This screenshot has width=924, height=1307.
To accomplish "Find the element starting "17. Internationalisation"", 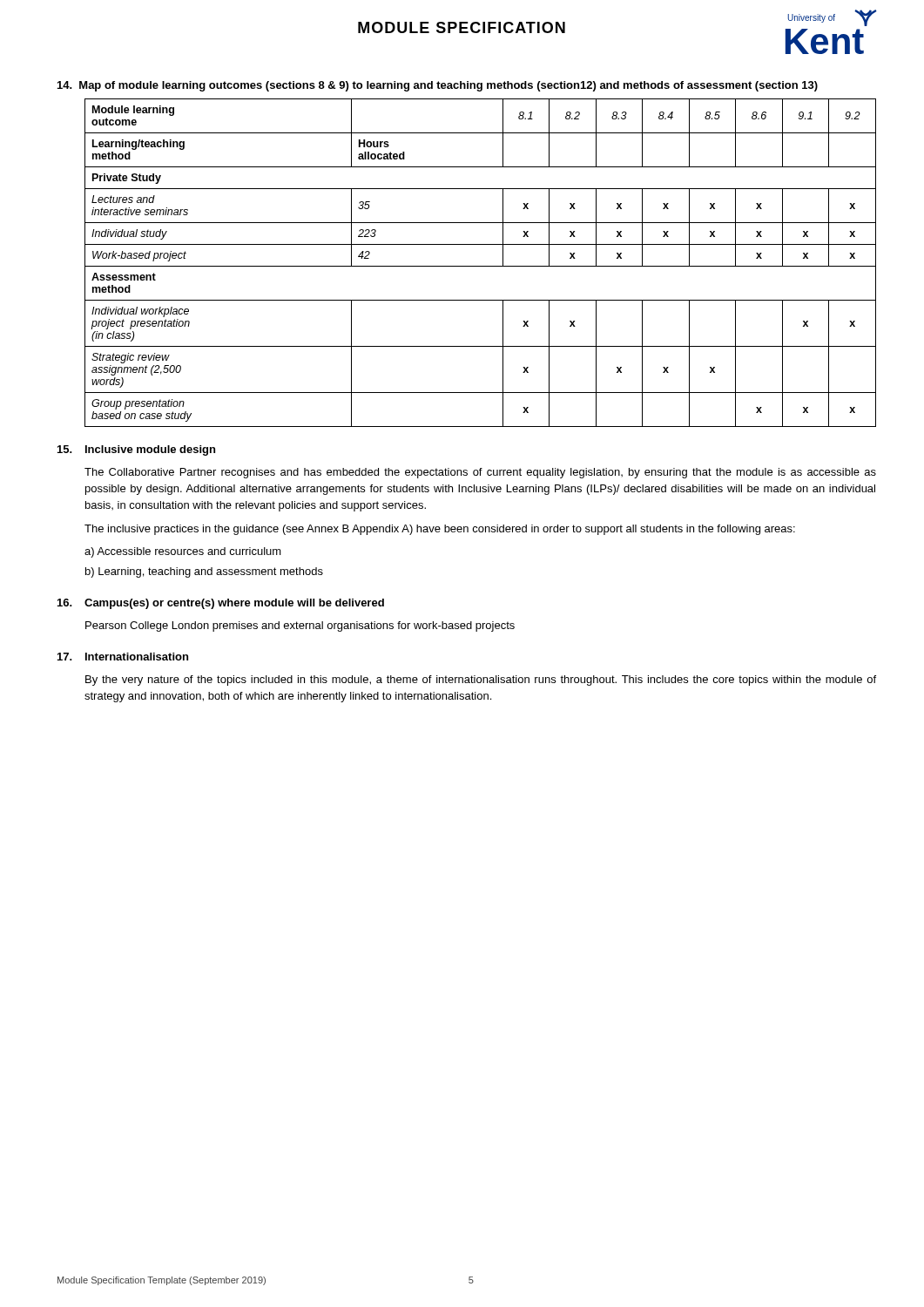I will coord(123,657).
